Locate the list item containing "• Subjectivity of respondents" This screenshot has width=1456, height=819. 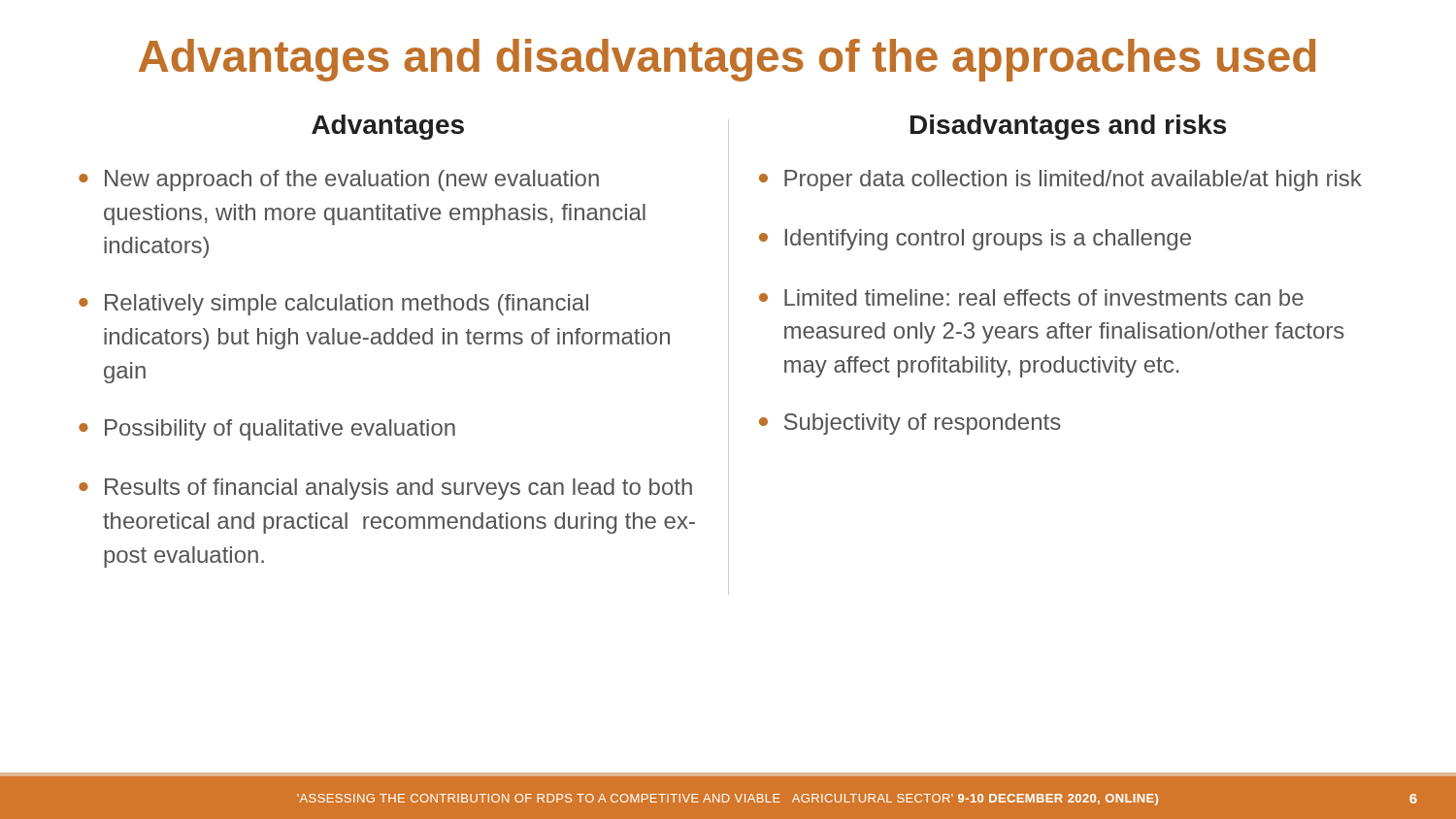(909, 423)
